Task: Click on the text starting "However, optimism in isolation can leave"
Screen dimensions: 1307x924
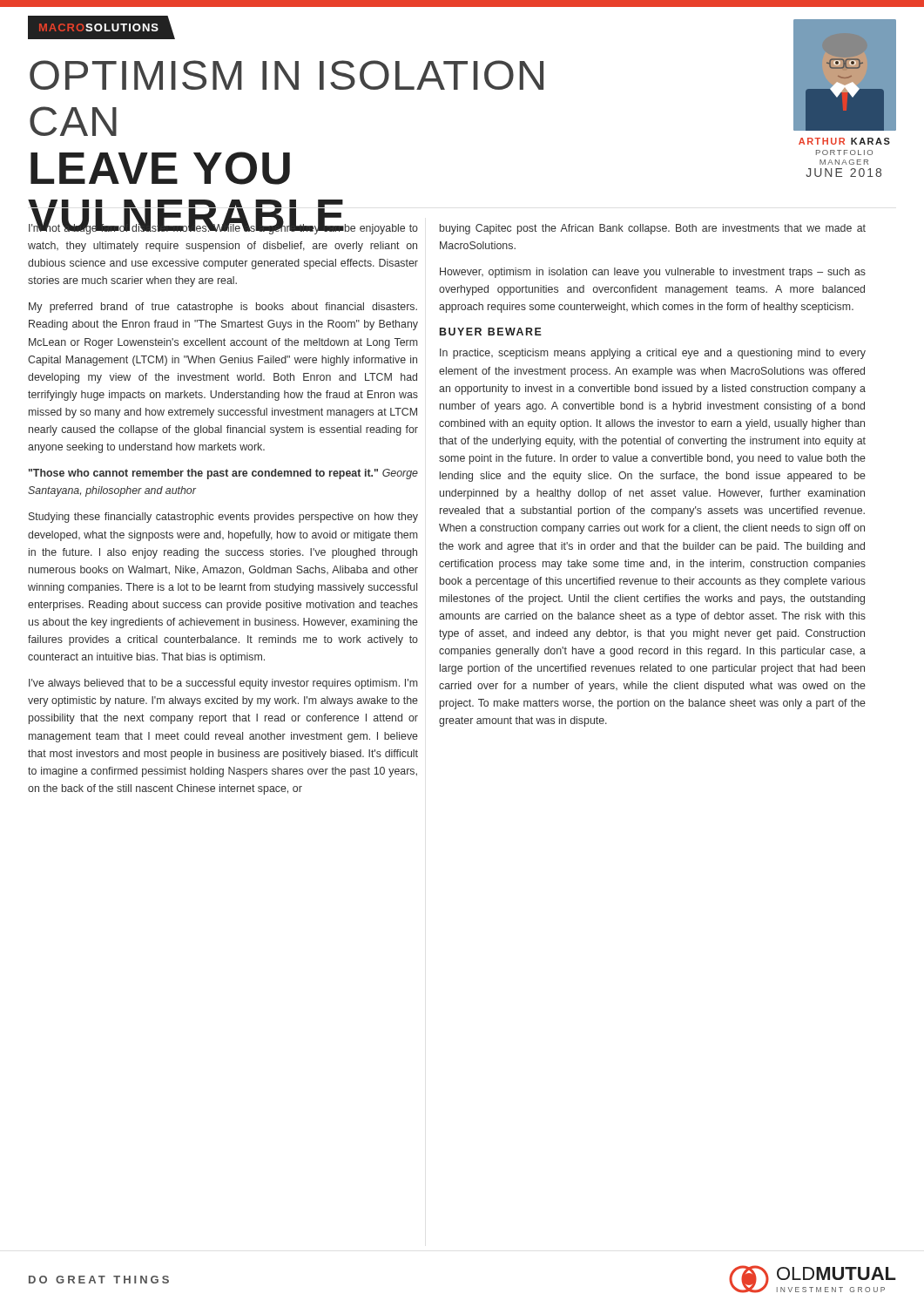Action: 652,290
